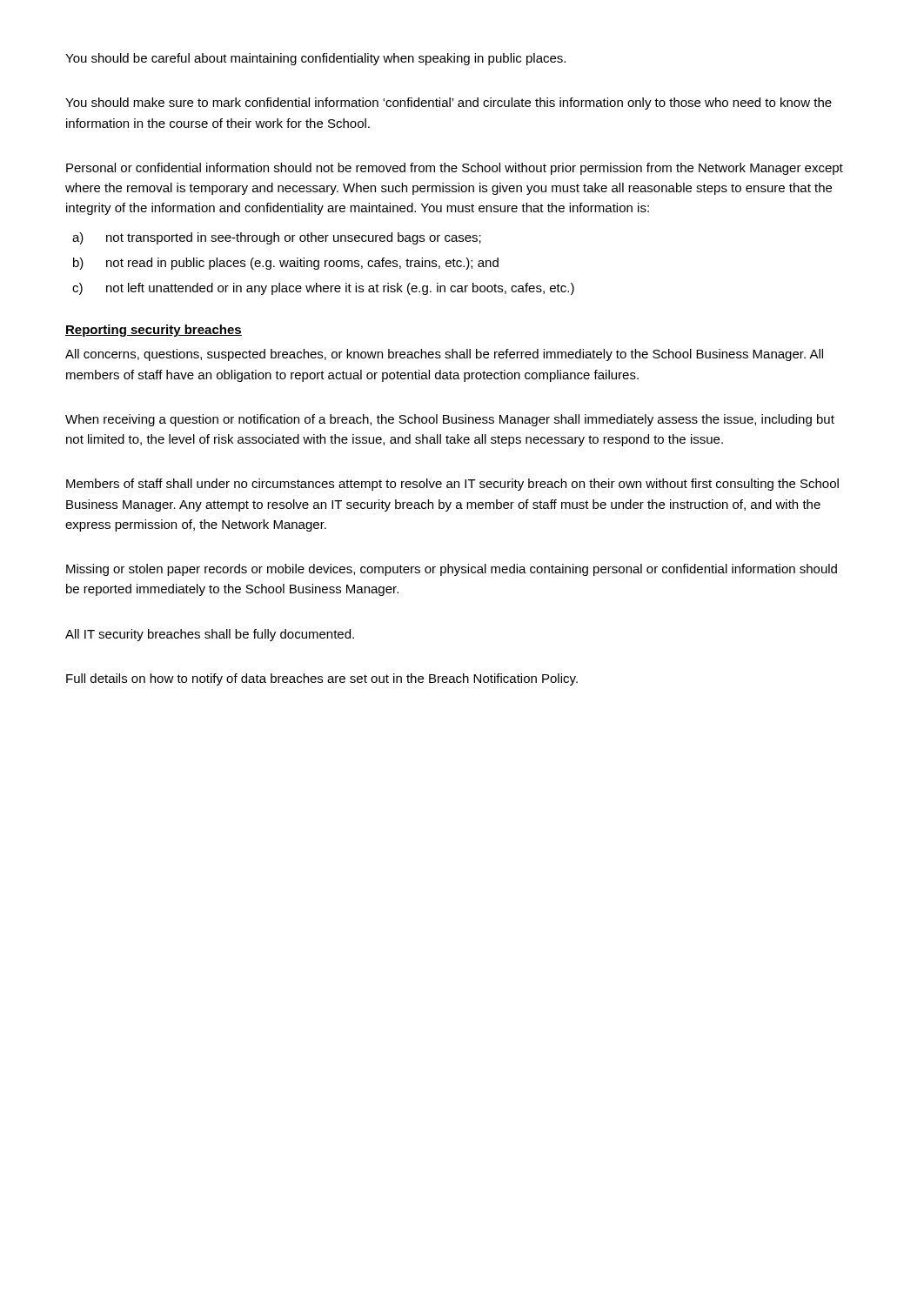Screen dimensions: 1305x924
Task: Locate the block of text that opens with "Members of staff shall under no"
Action: (x=452, y=504)
